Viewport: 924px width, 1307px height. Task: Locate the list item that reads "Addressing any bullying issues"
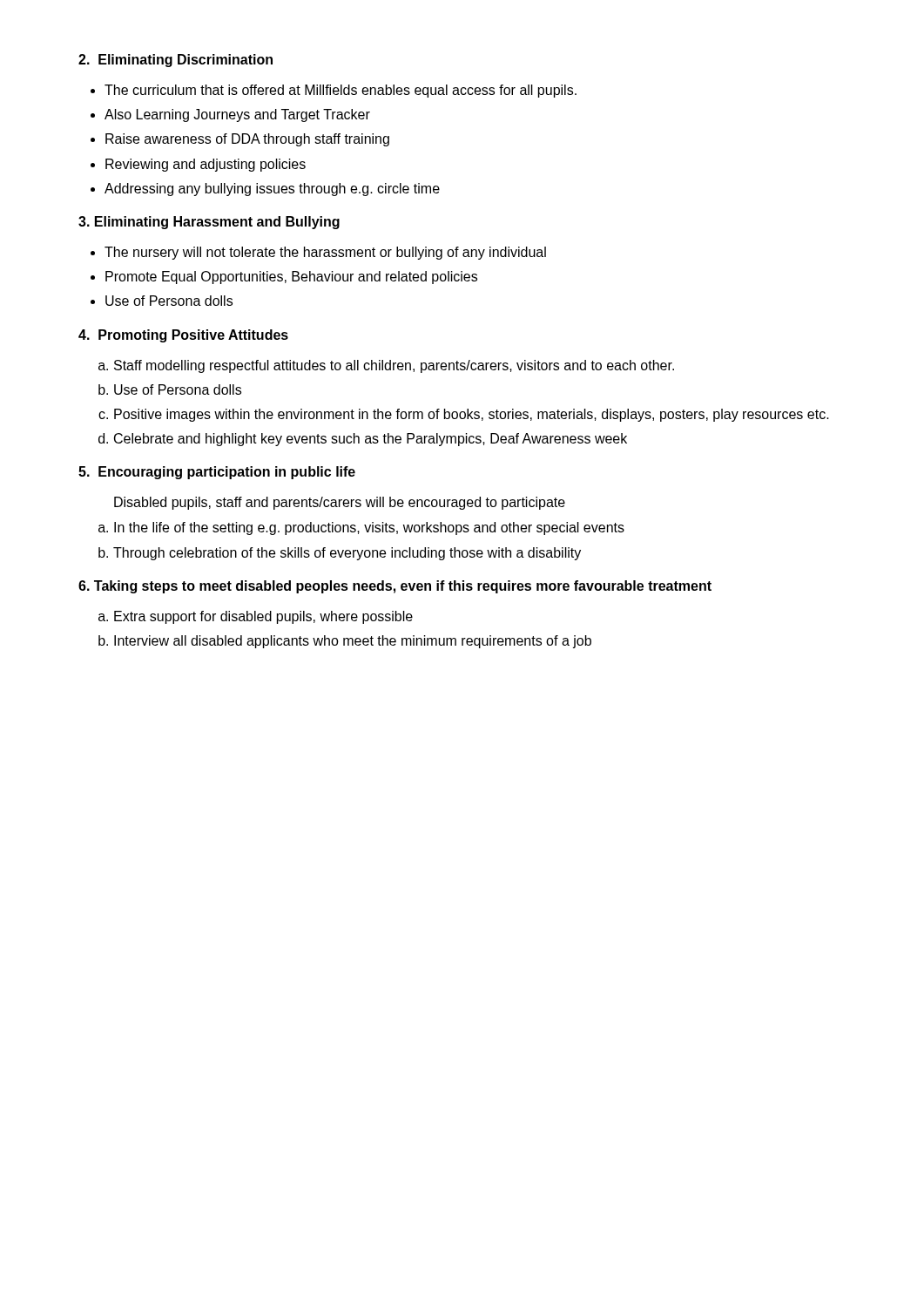pos(272,188)
